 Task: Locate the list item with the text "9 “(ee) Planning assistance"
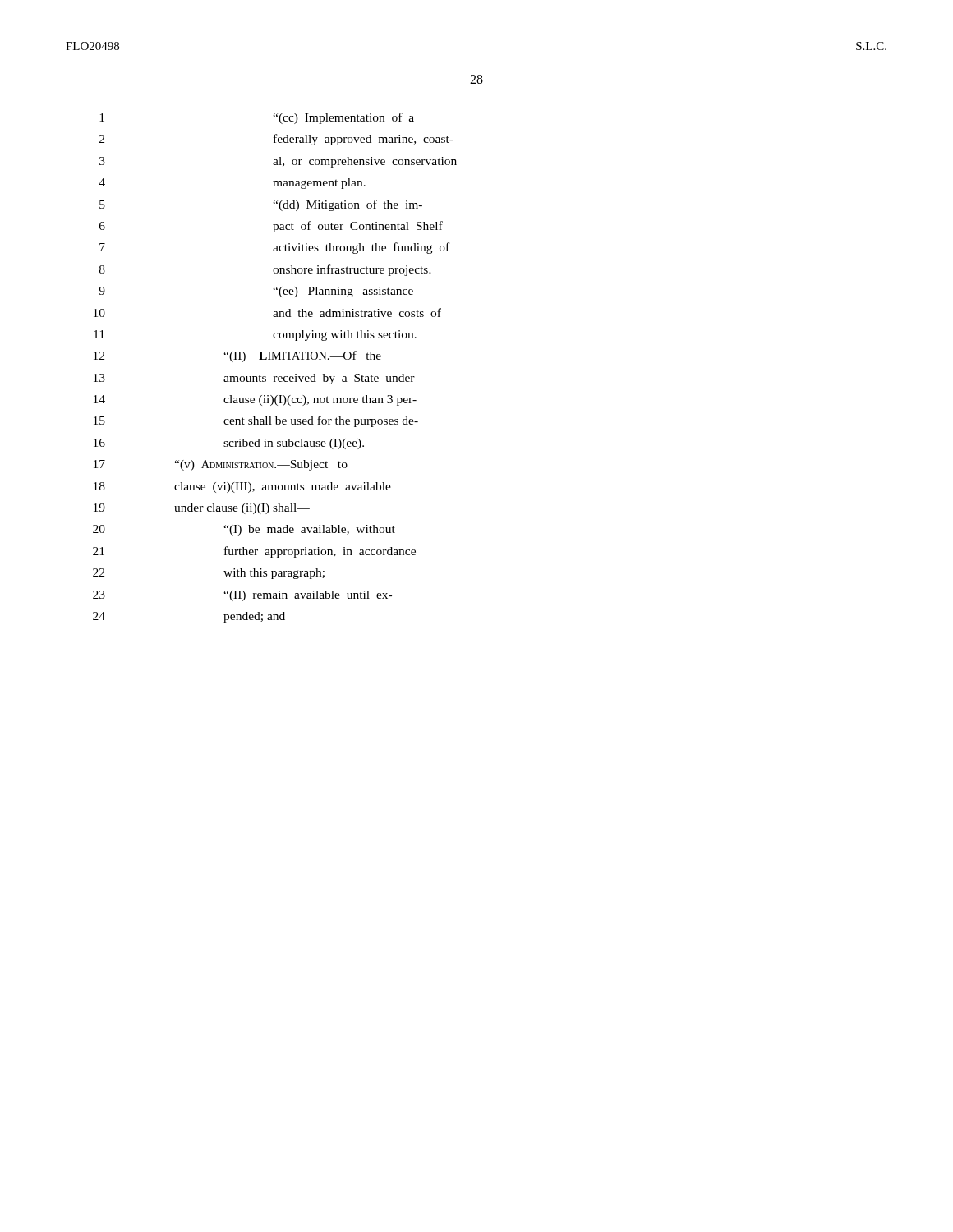(x=101, y=291)
